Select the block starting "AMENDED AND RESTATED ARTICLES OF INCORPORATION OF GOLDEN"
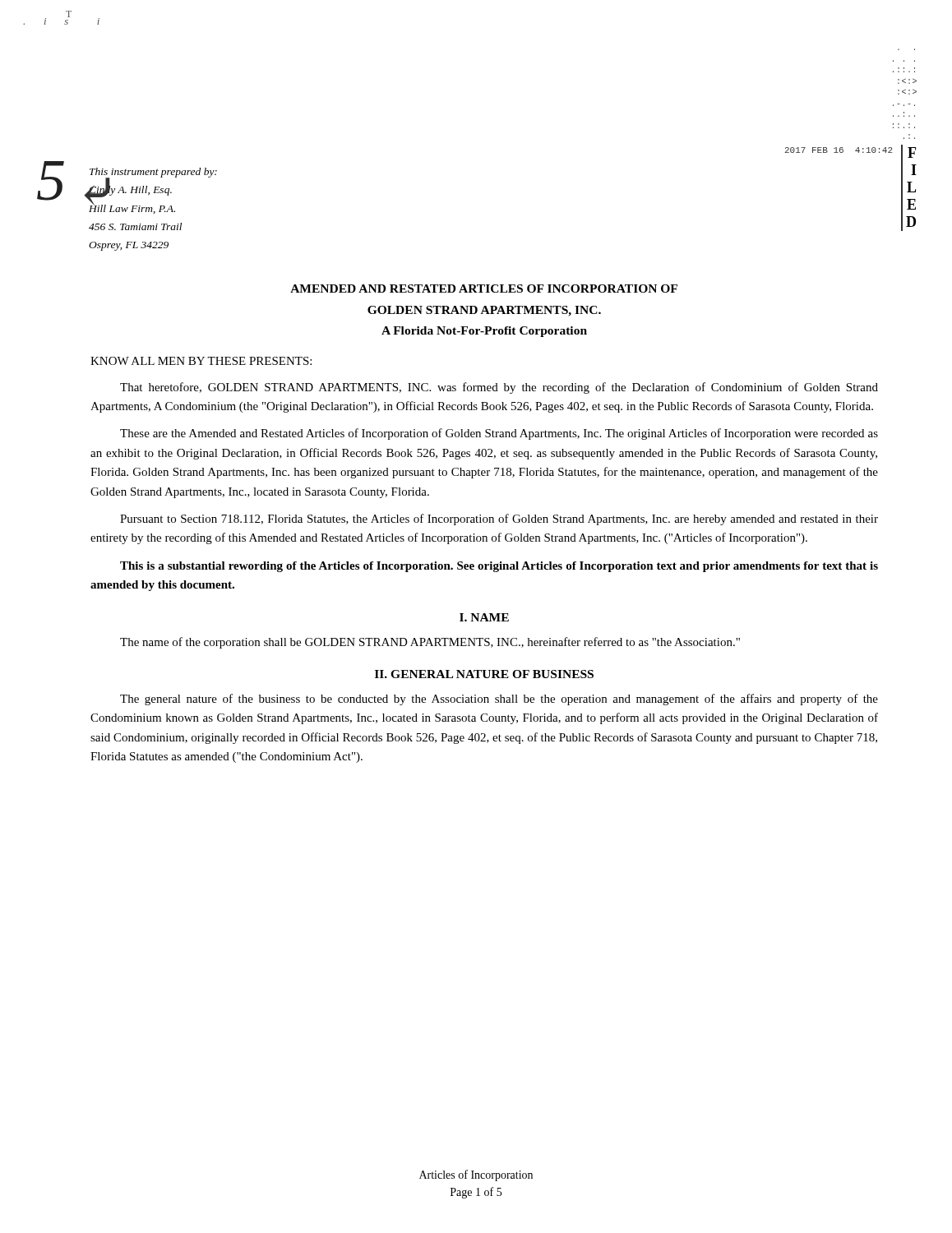The height and width of the screenshot is (1233, 952). coord(484,309)
